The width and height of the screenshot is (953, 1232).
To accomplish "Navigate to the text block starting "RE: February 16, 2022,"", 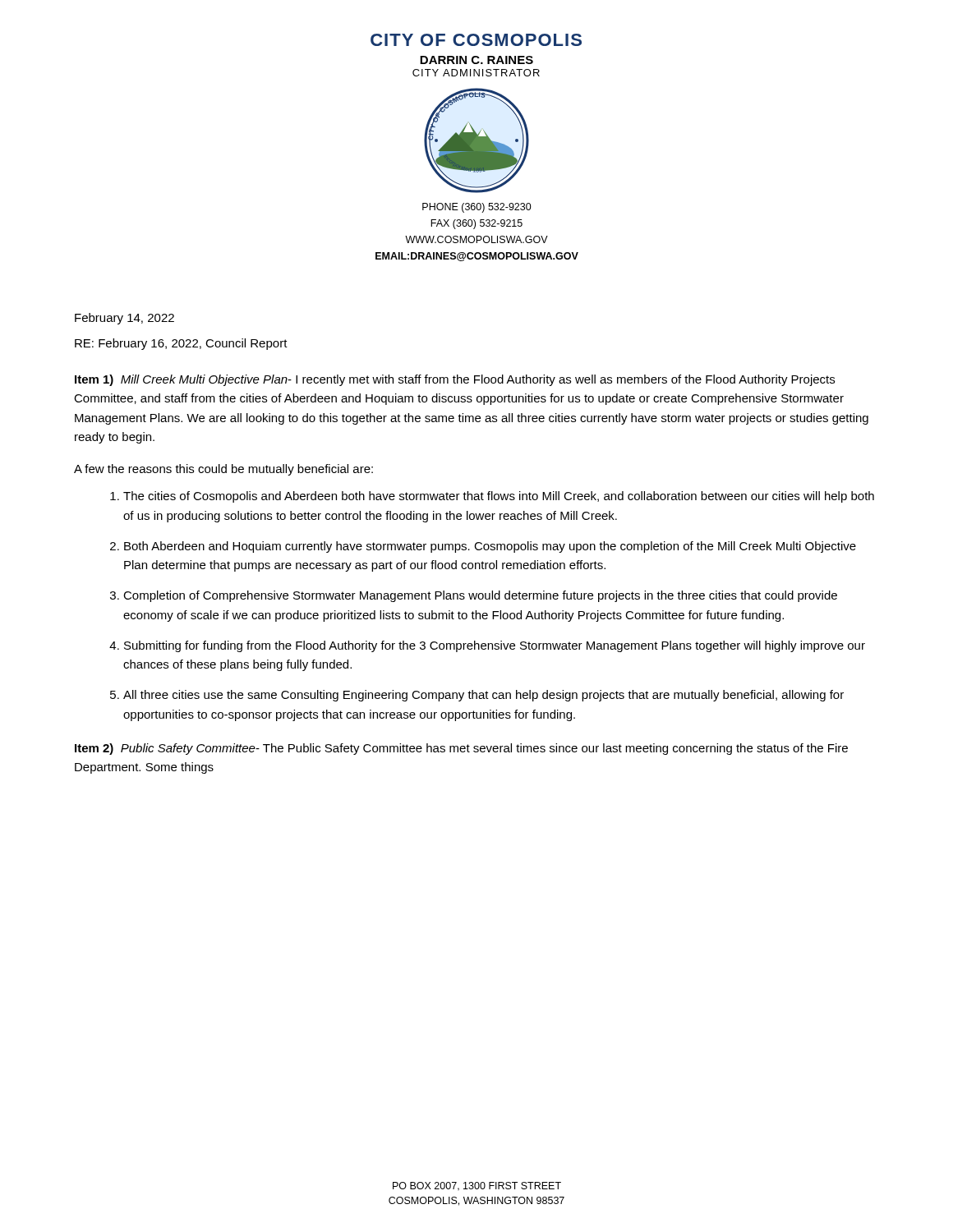I will (180, 343).
